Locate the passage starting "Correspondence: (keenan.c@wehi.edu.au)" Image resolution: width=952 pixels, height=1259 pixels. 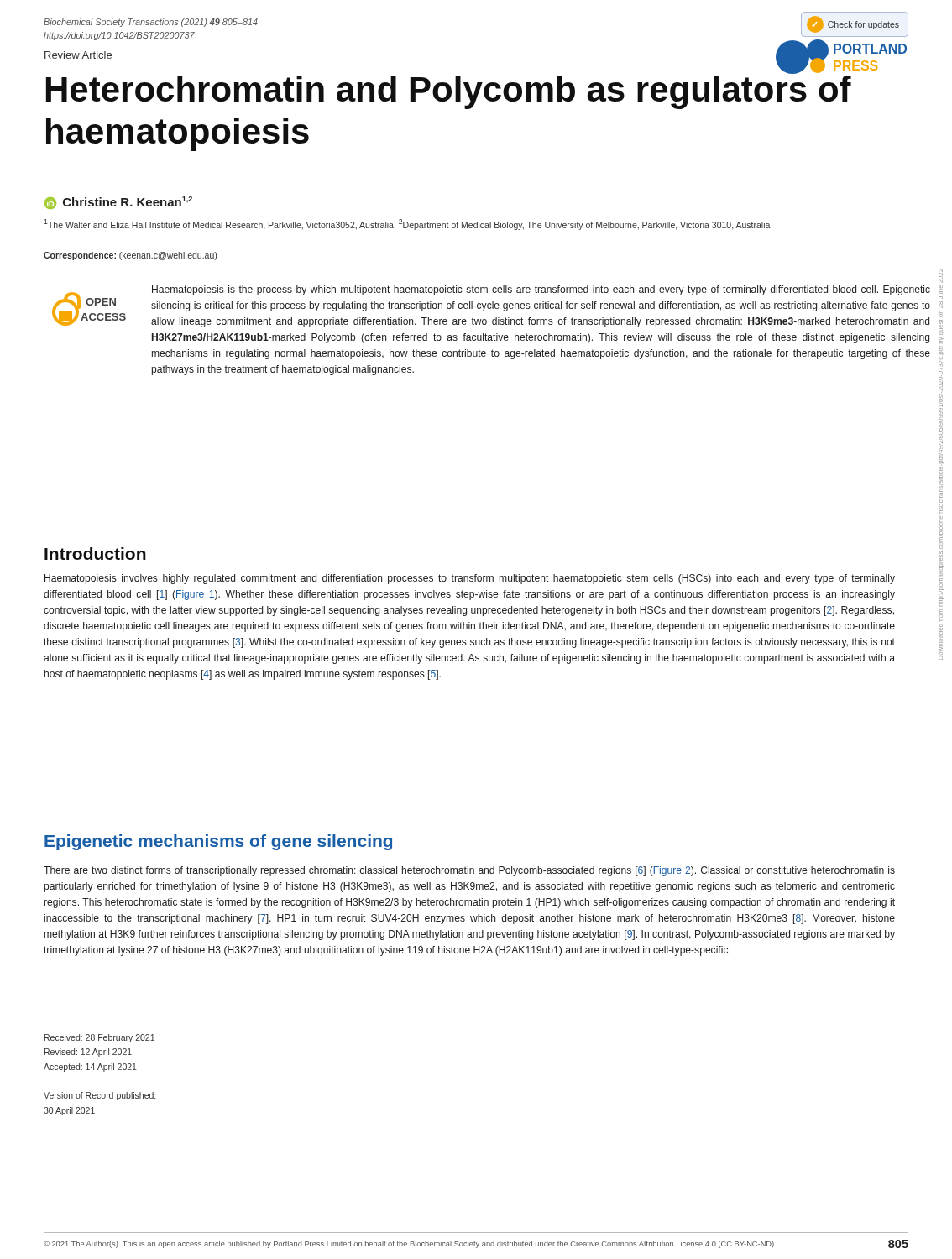tap(130, 255)
